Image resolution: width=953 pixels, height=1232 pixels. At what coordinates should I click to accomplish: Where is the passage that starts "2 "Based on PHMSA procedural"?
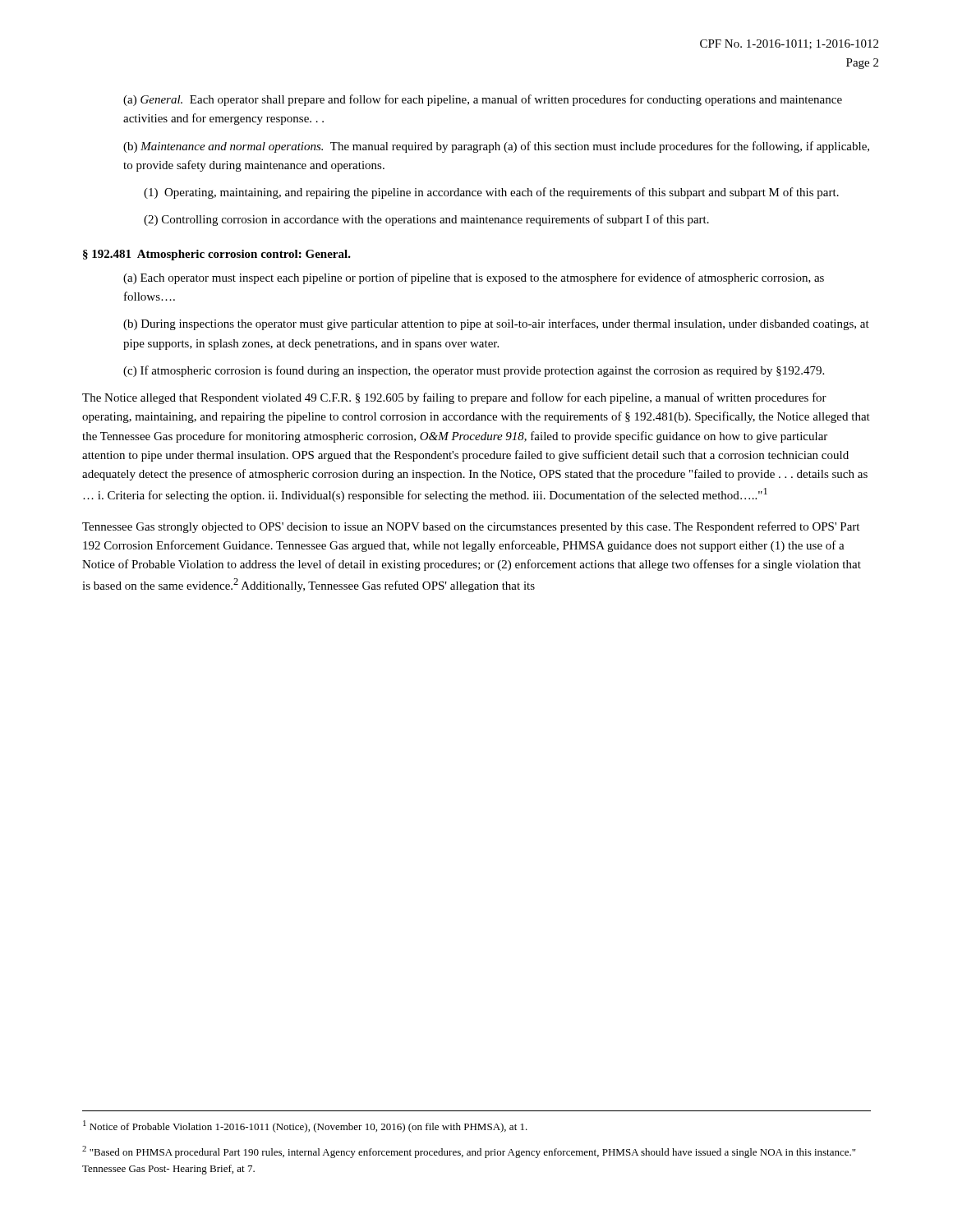click(469, 1159)
